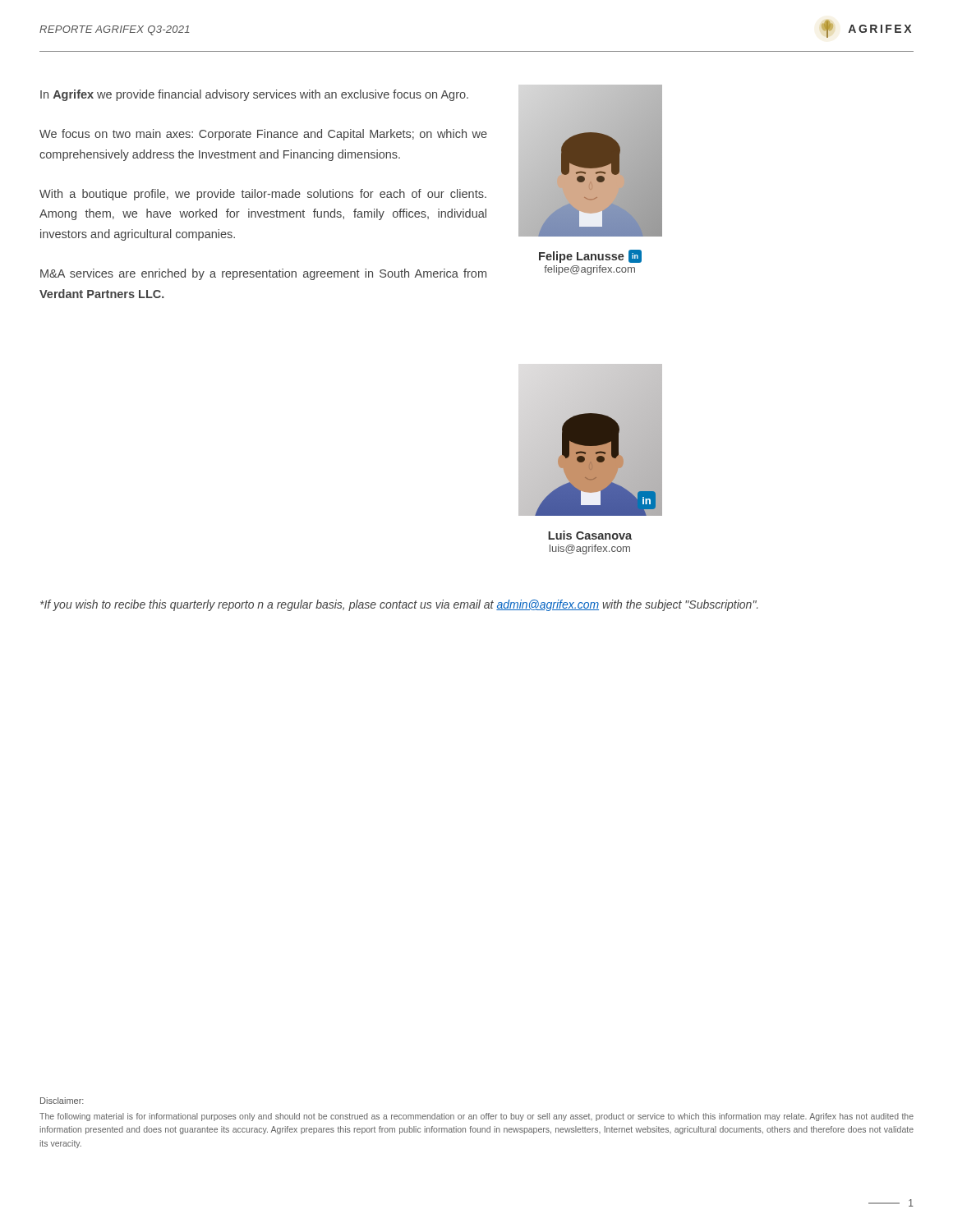Locate the text block that reads "In Agrifex we provide financial"
Viewport: 953px width, 1232px height.
coord(254,94)
